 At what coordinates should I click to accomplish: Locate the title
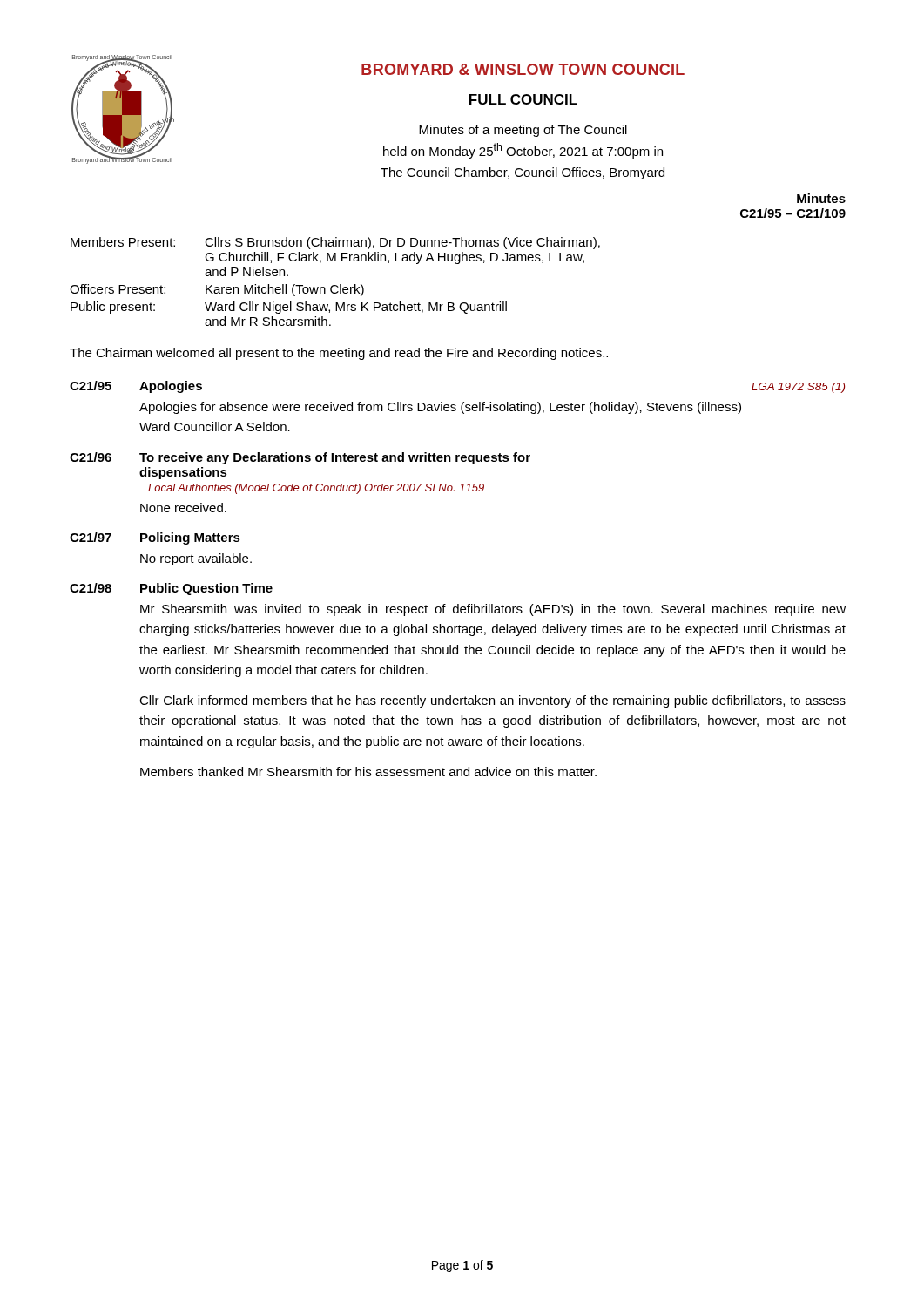[x=523, y=70]
